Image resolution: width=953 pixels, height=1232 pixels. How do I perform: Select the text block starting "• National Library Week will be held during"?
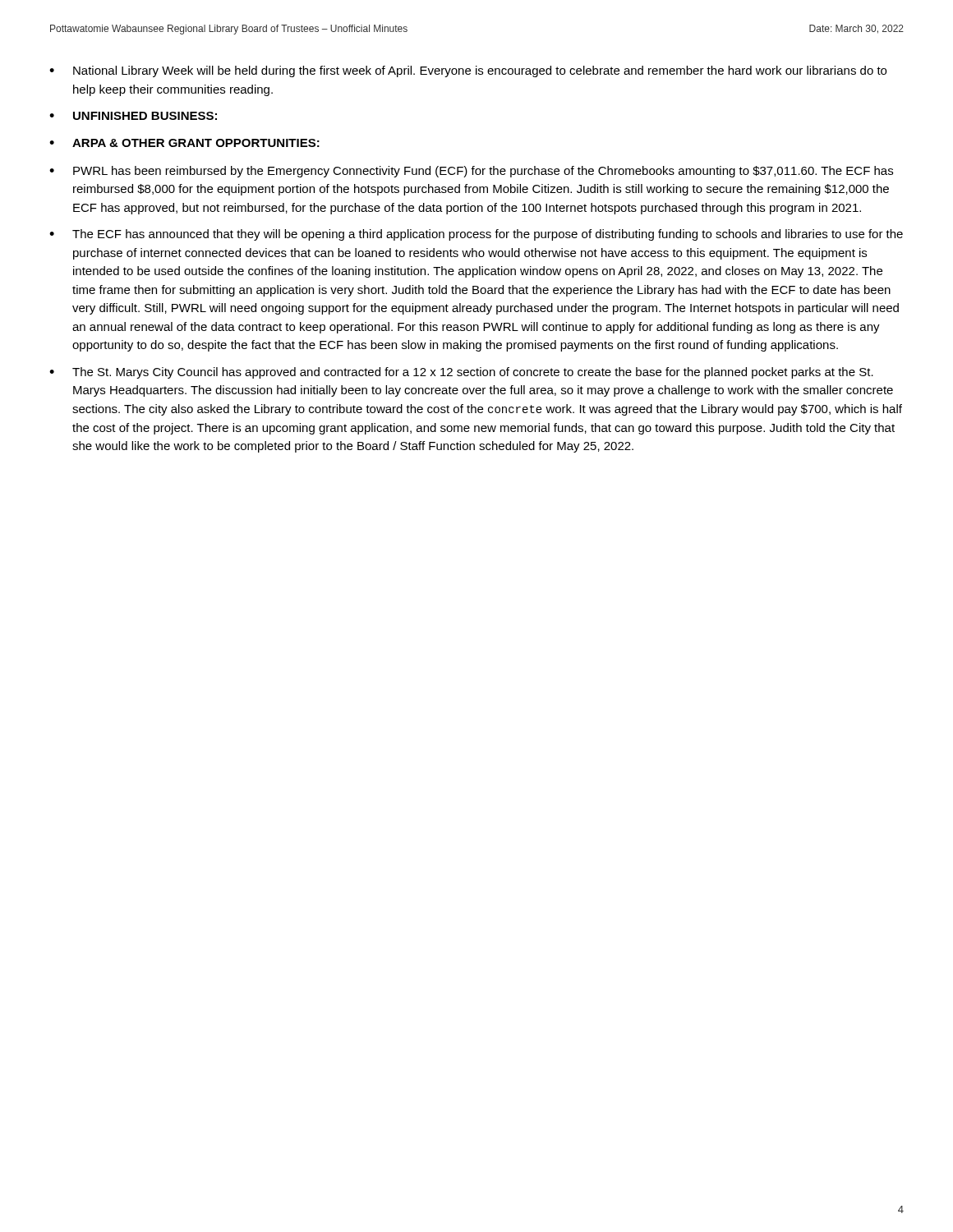coord(476,80)
